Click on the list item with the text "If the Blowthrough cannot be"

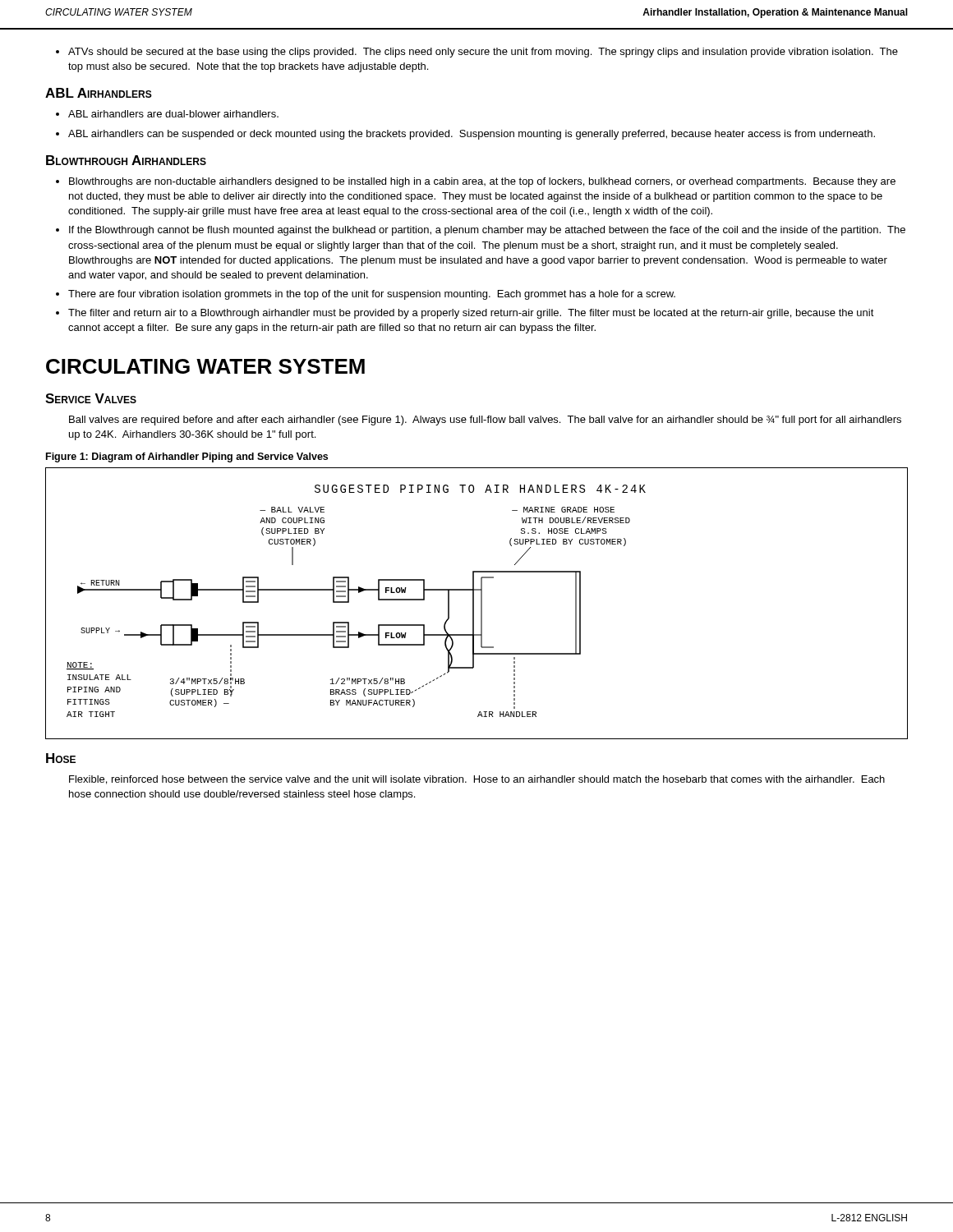pyautogui.click(x=487, y=252)
